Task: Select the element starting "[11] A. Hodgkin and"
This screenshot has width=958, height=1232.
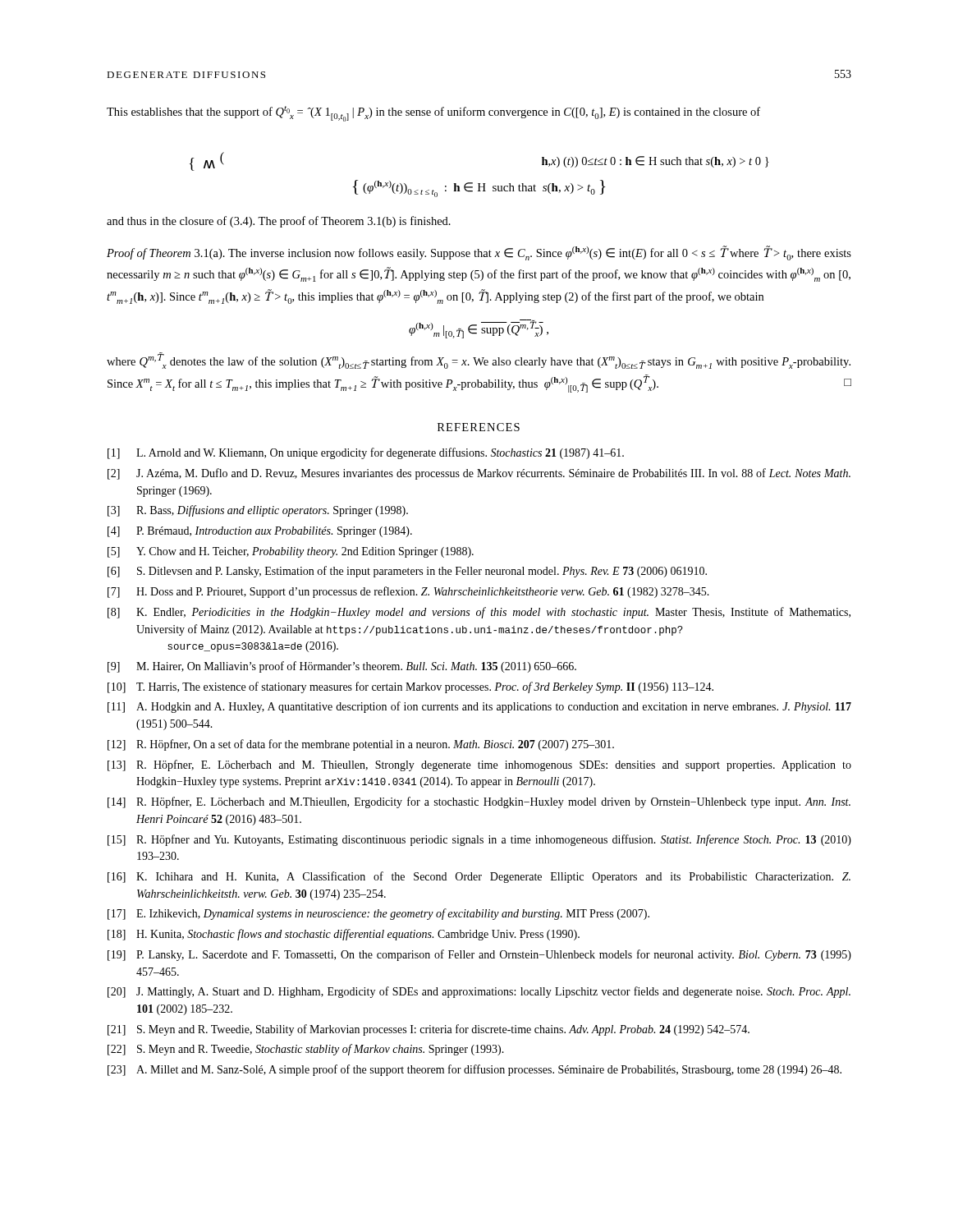Action: [479, 716]
